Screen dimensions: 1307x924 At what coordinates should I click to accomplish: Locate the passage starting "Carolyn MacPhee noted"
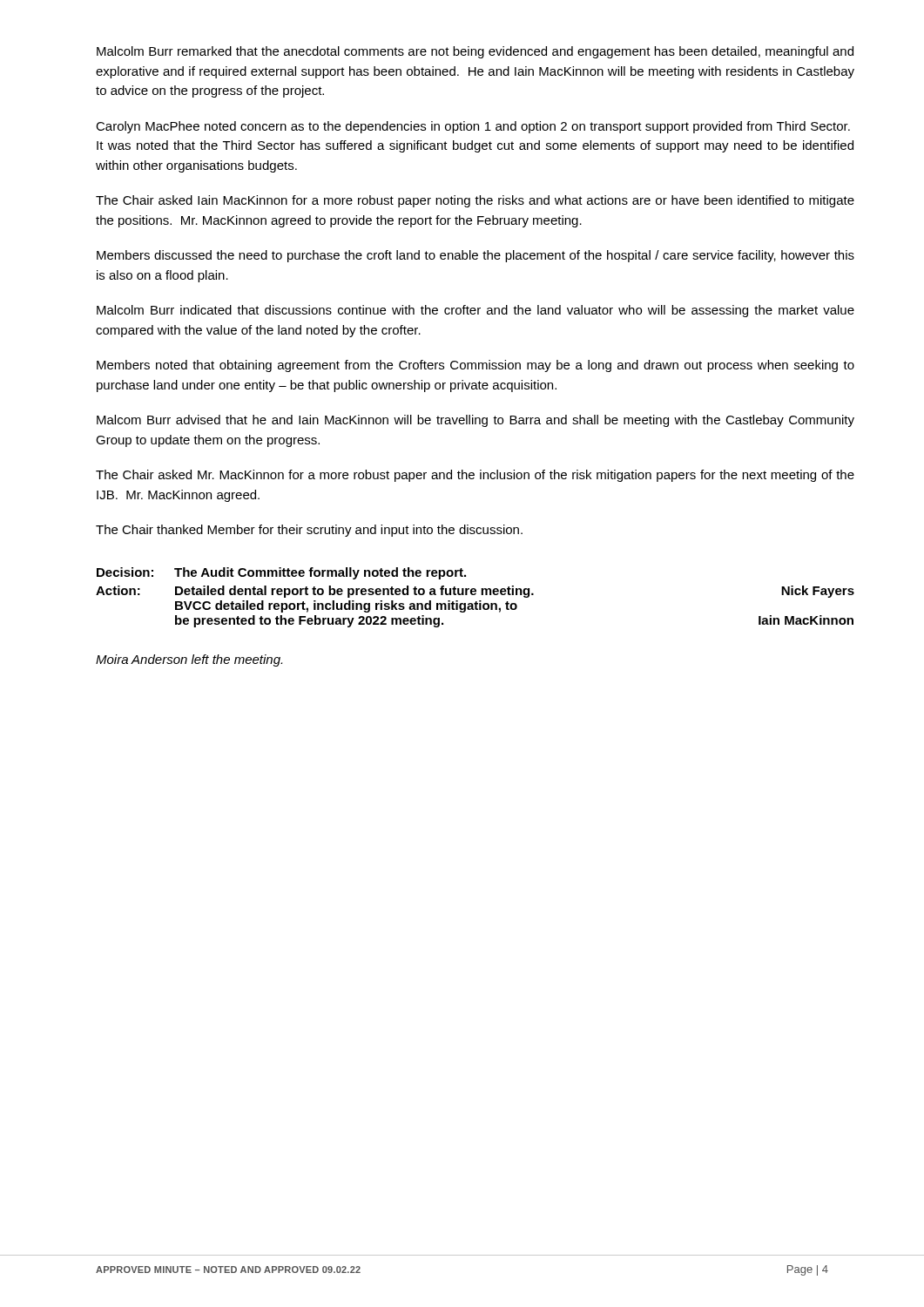475,145
